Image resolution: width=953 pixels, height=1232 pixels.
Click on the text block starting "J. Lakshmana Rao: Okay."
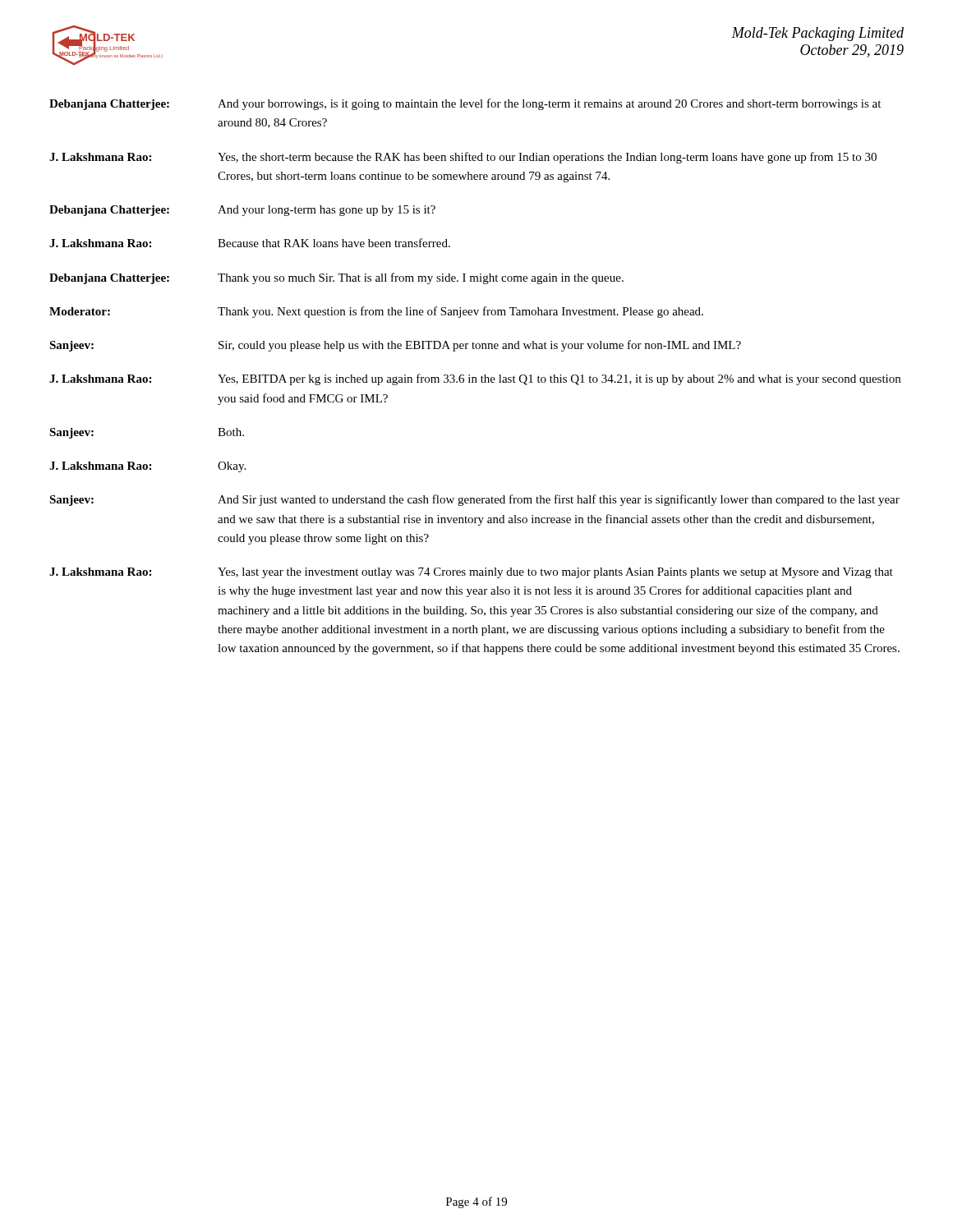tap(147, 467)
